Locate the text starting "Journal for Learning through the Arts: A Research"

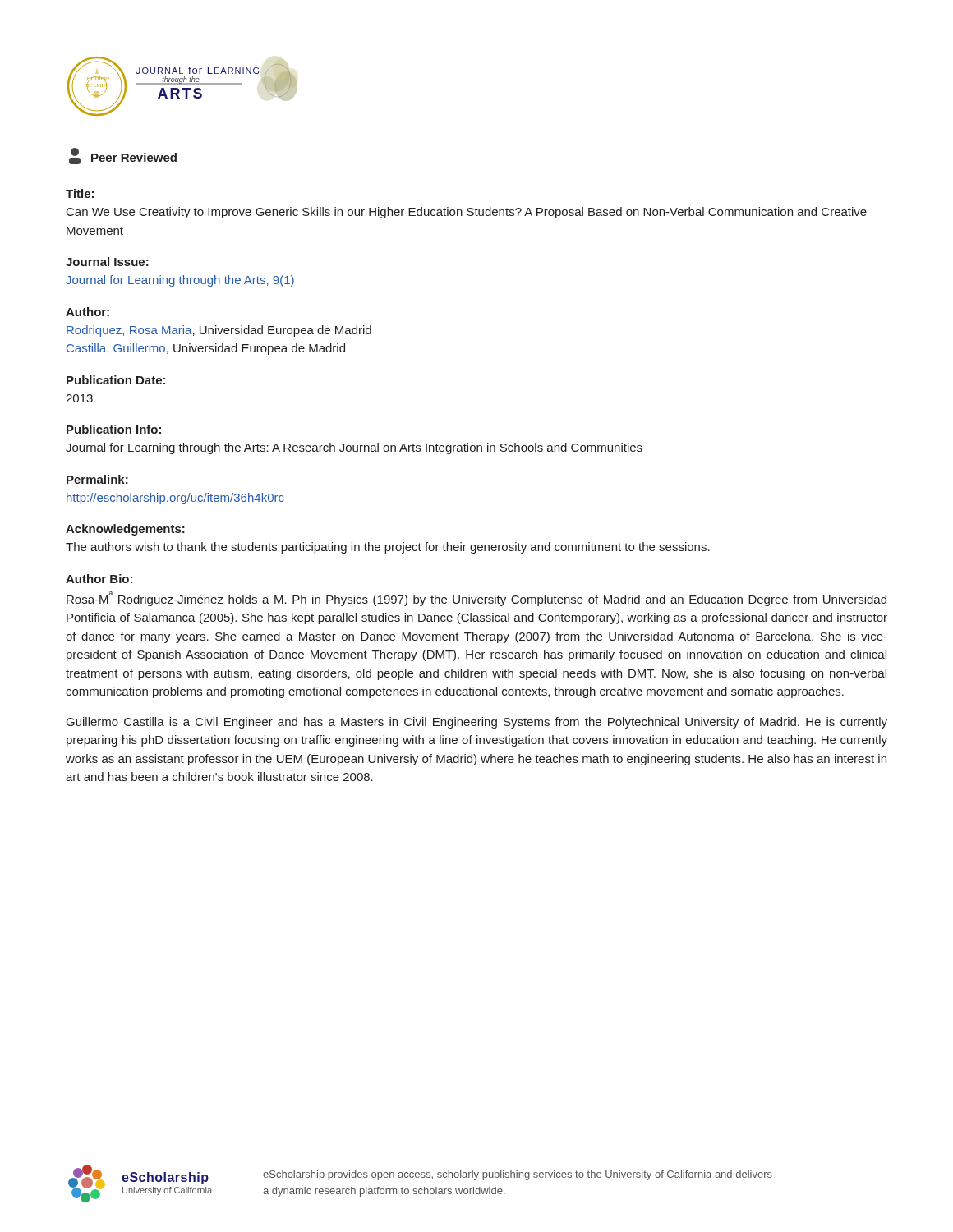click(x=354, y=447)
